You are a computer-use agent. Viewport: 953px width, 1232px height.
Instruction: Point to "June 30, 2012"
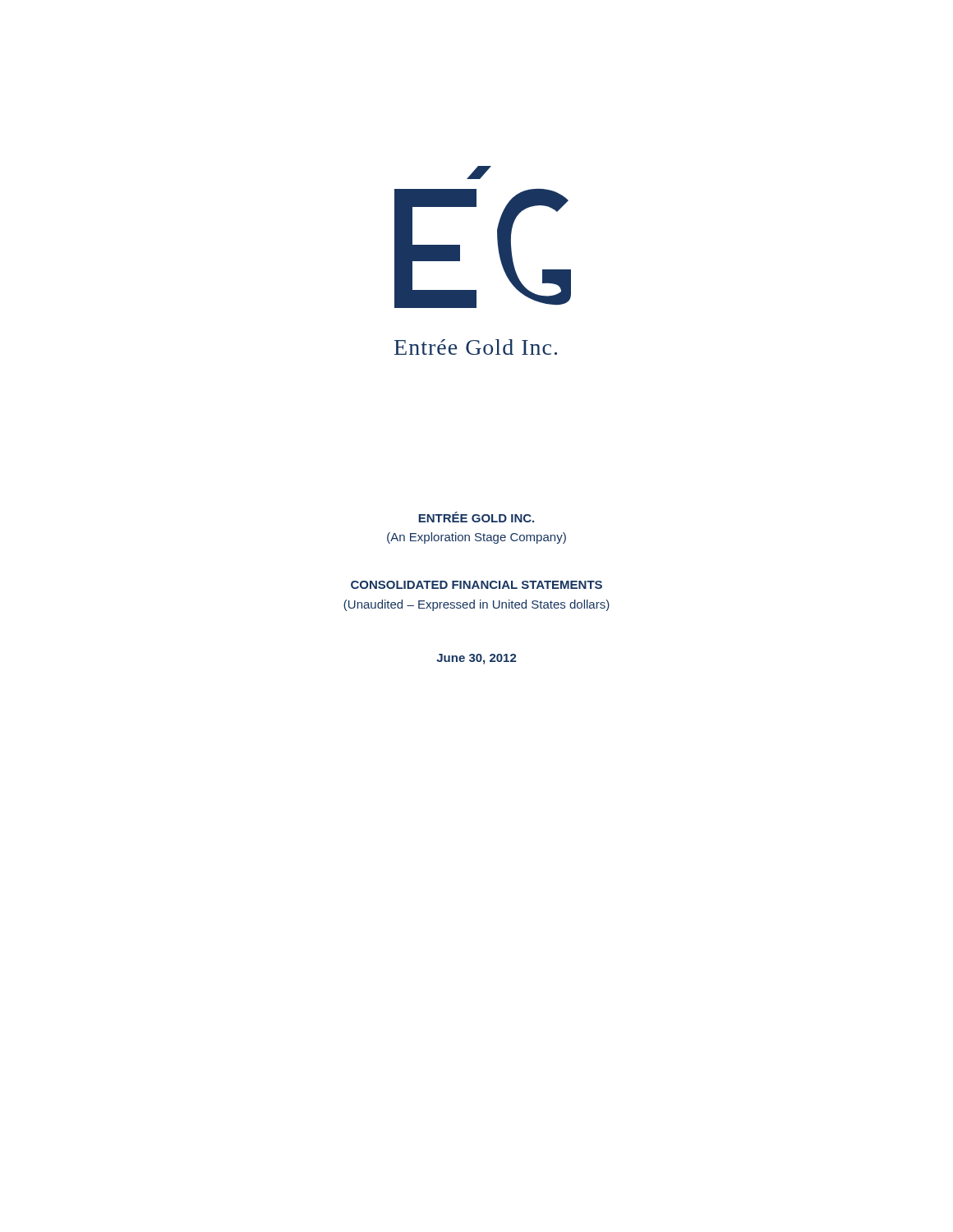(x=476, y=658)
